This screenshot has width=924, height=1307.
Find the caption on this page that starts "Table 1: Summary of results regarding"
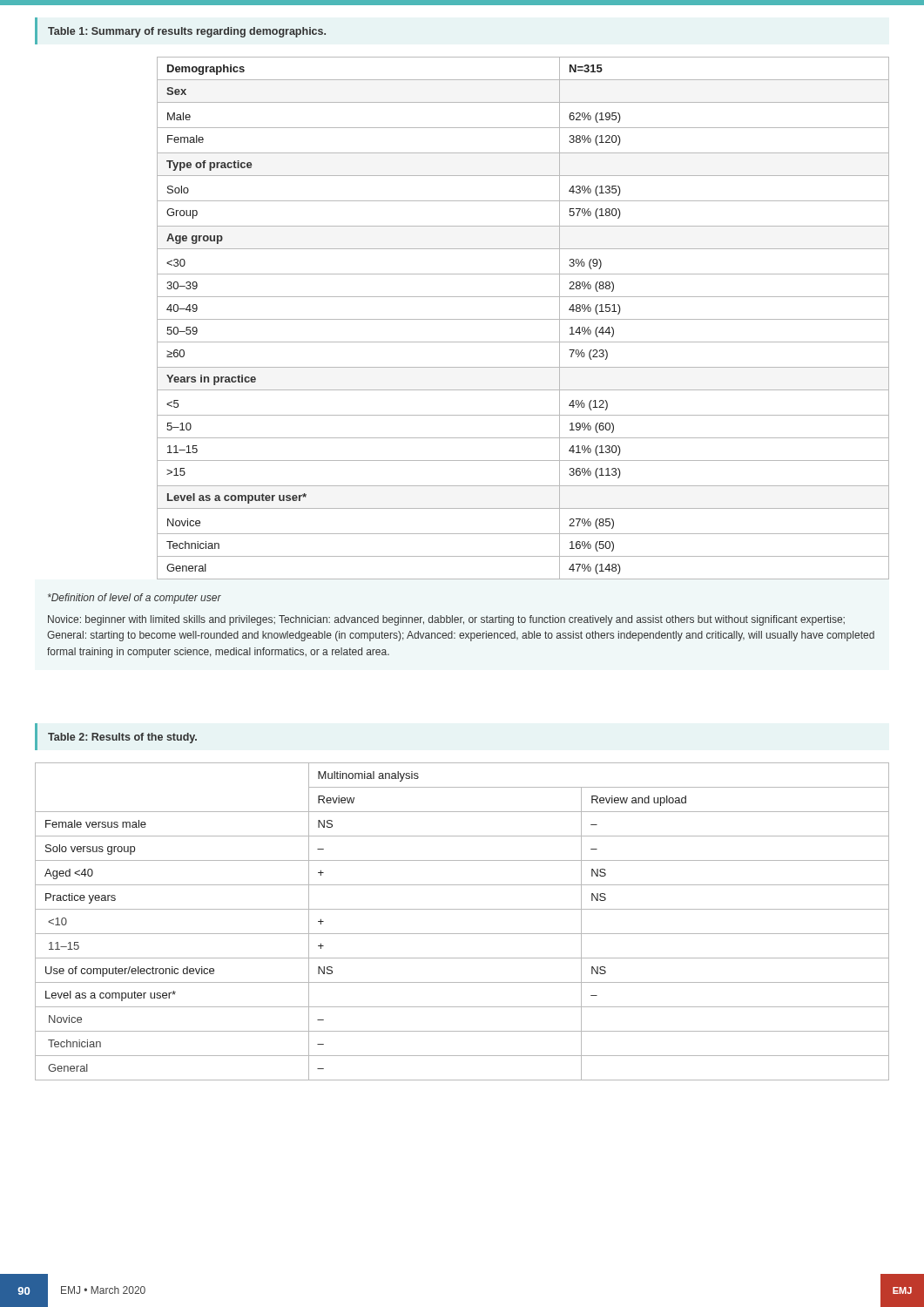click(187, 31)
